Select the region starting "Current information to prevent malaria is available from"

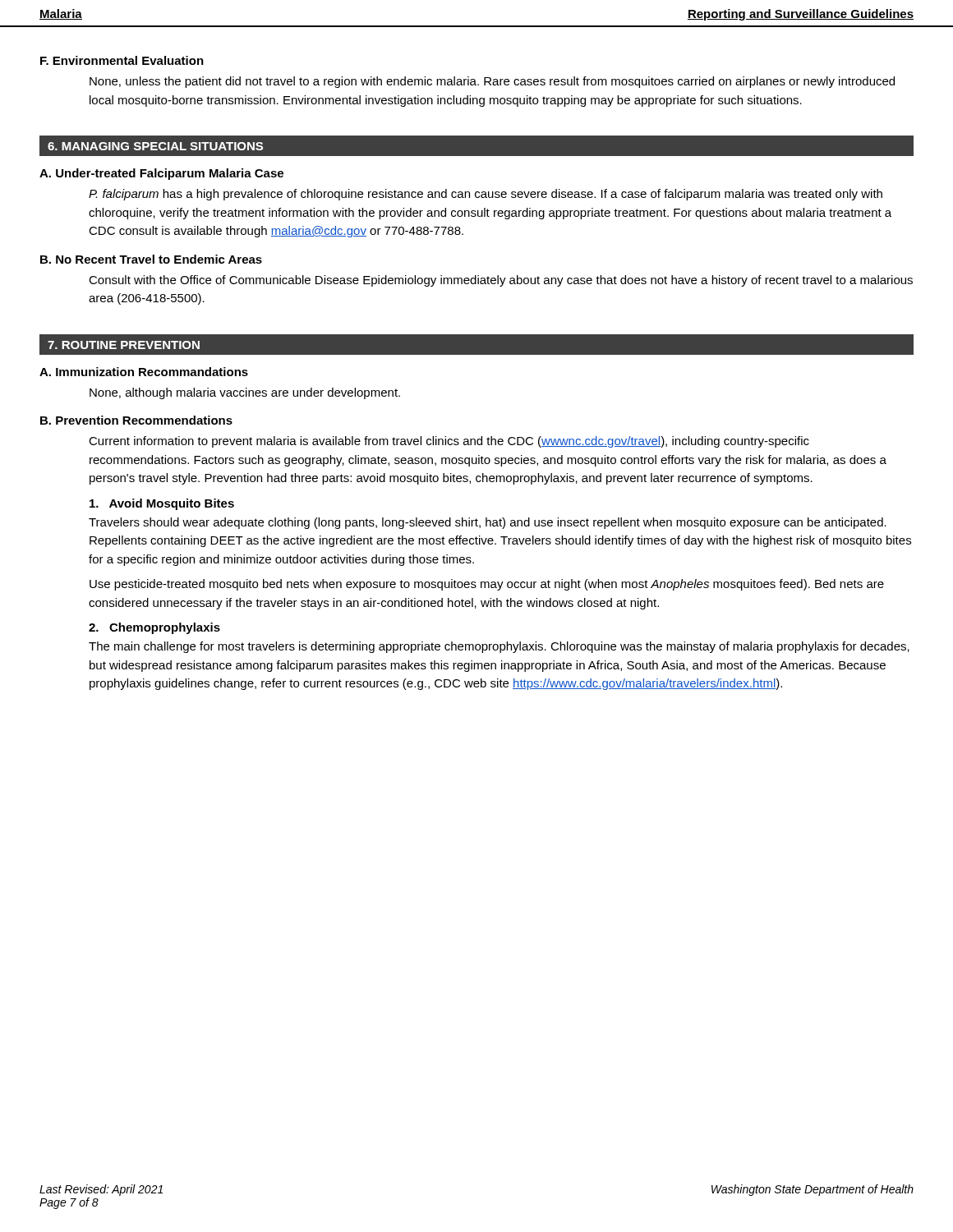[488, 459]
